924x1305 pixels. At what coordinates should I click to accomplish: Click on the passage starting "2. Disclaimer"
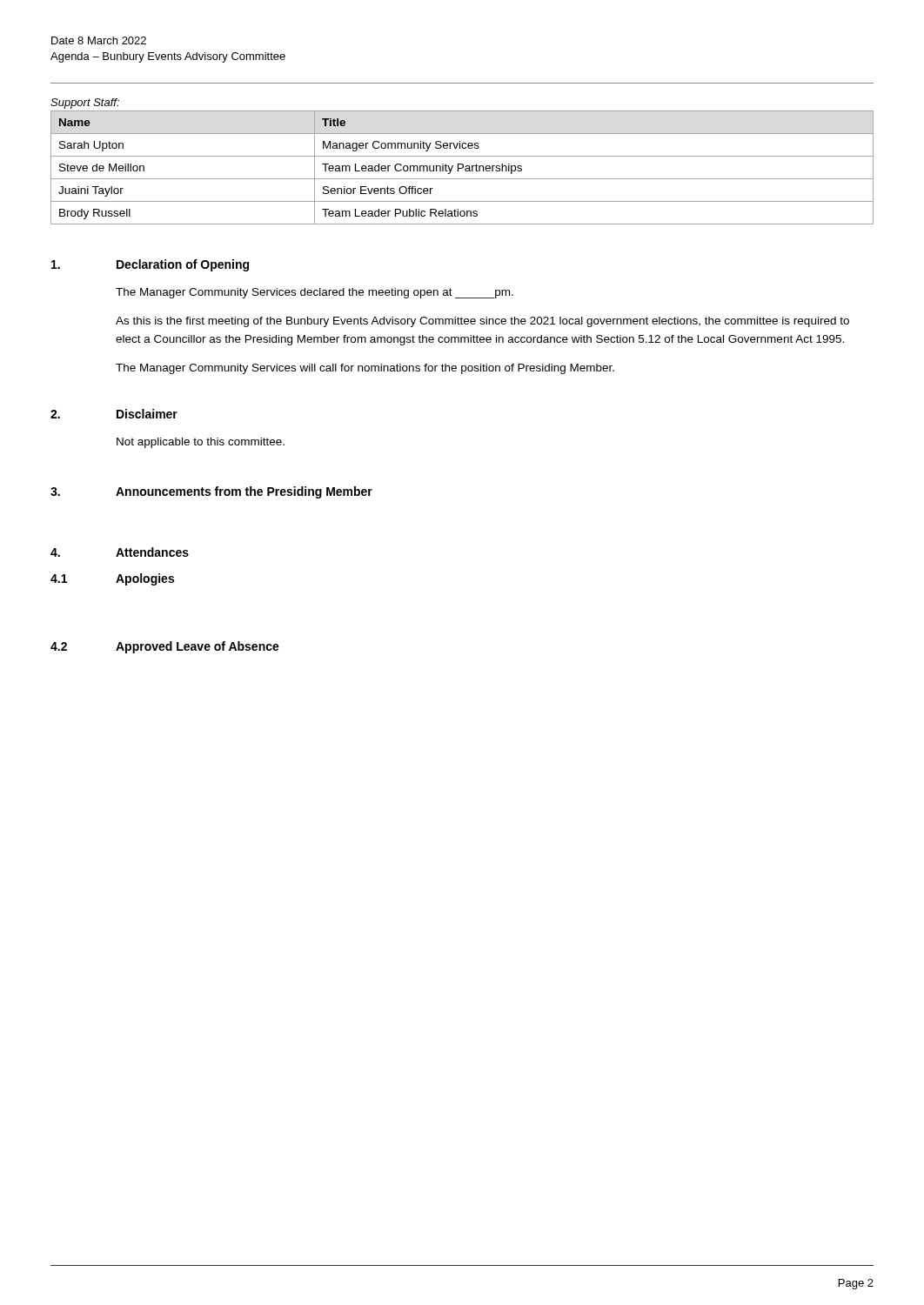click(x=114, y=414)
